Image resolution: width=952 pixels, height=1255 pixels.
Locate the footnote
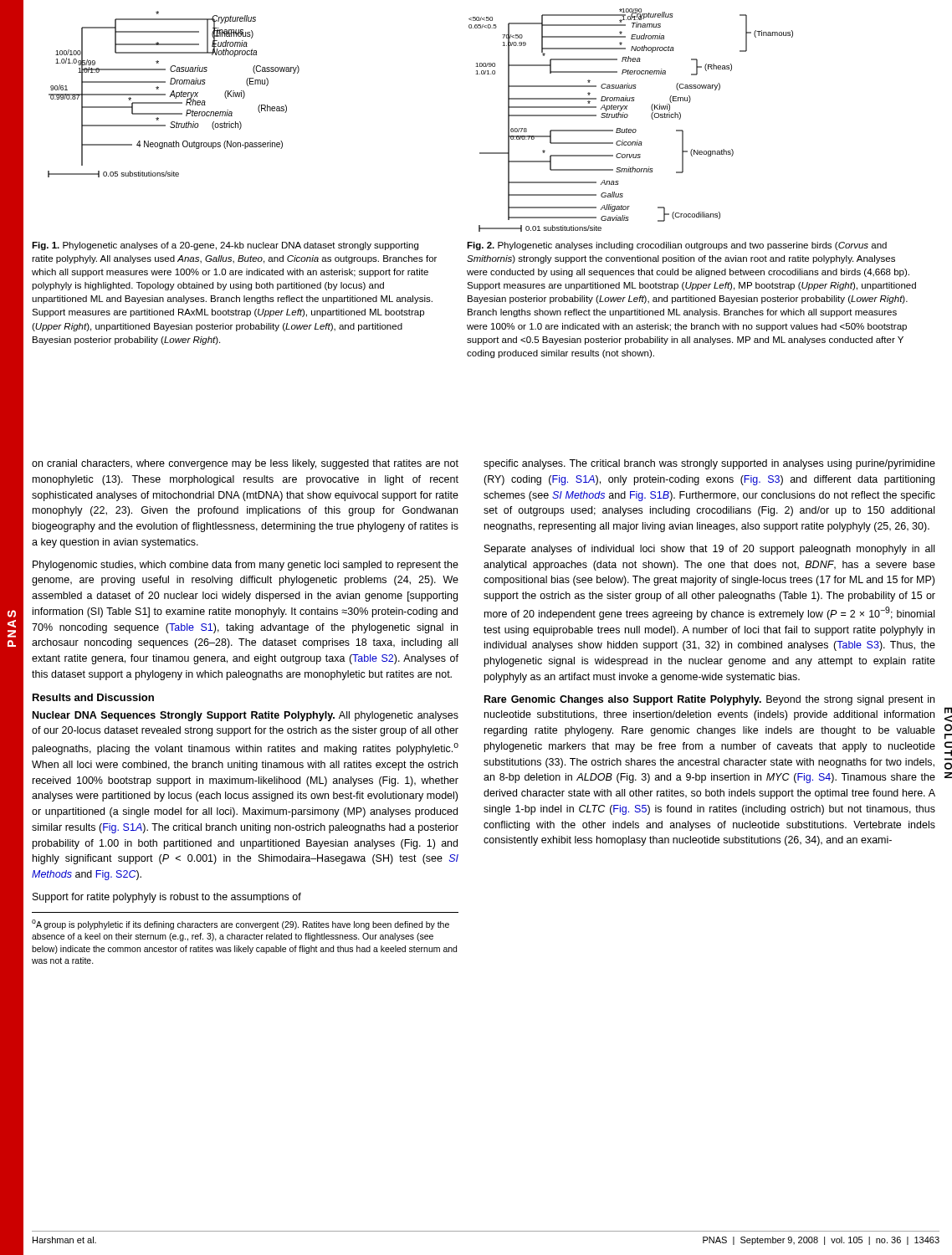(x=245, y=941)
